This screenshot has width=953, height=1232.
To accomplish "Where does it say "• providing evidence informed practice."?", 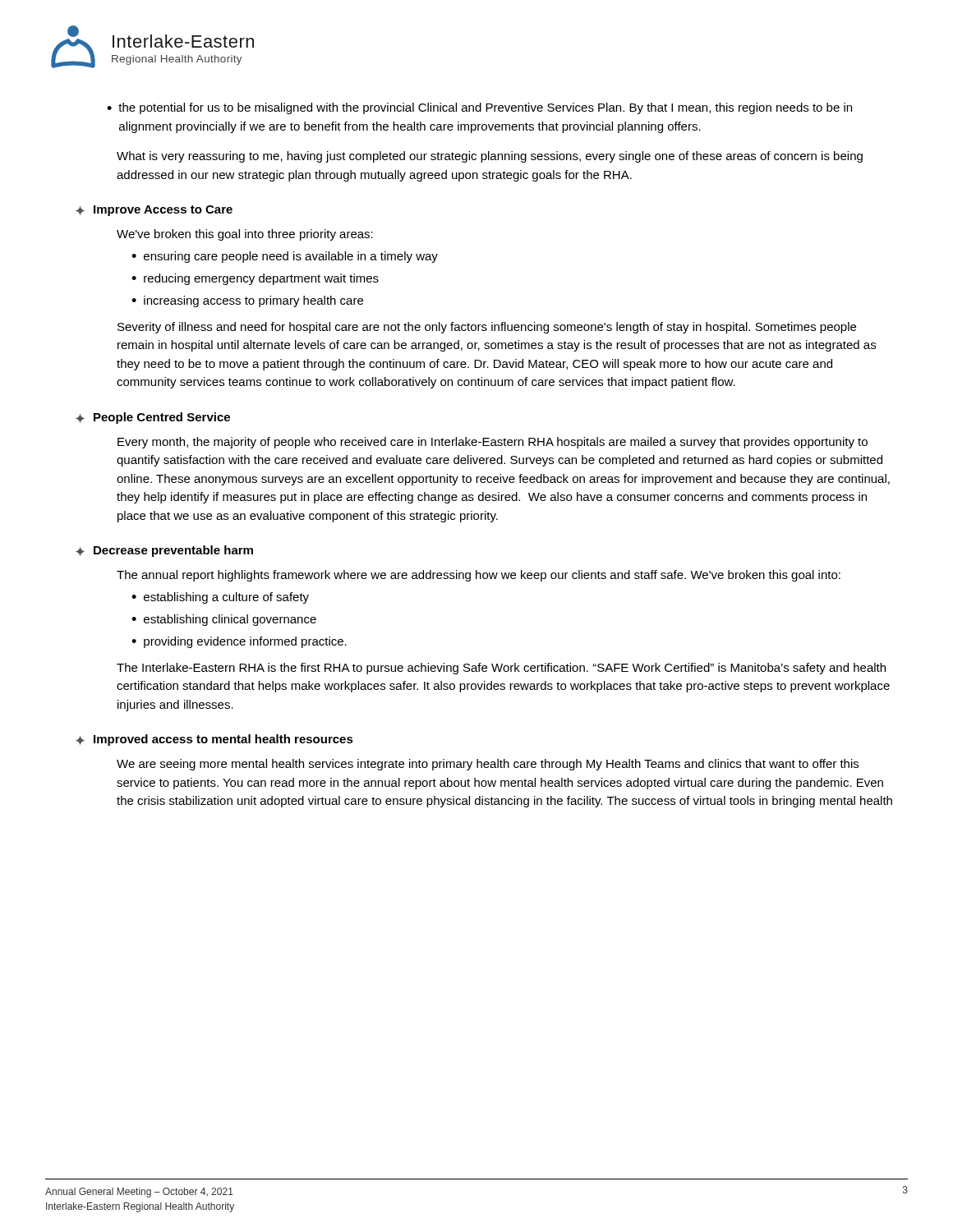I will 239,642.
